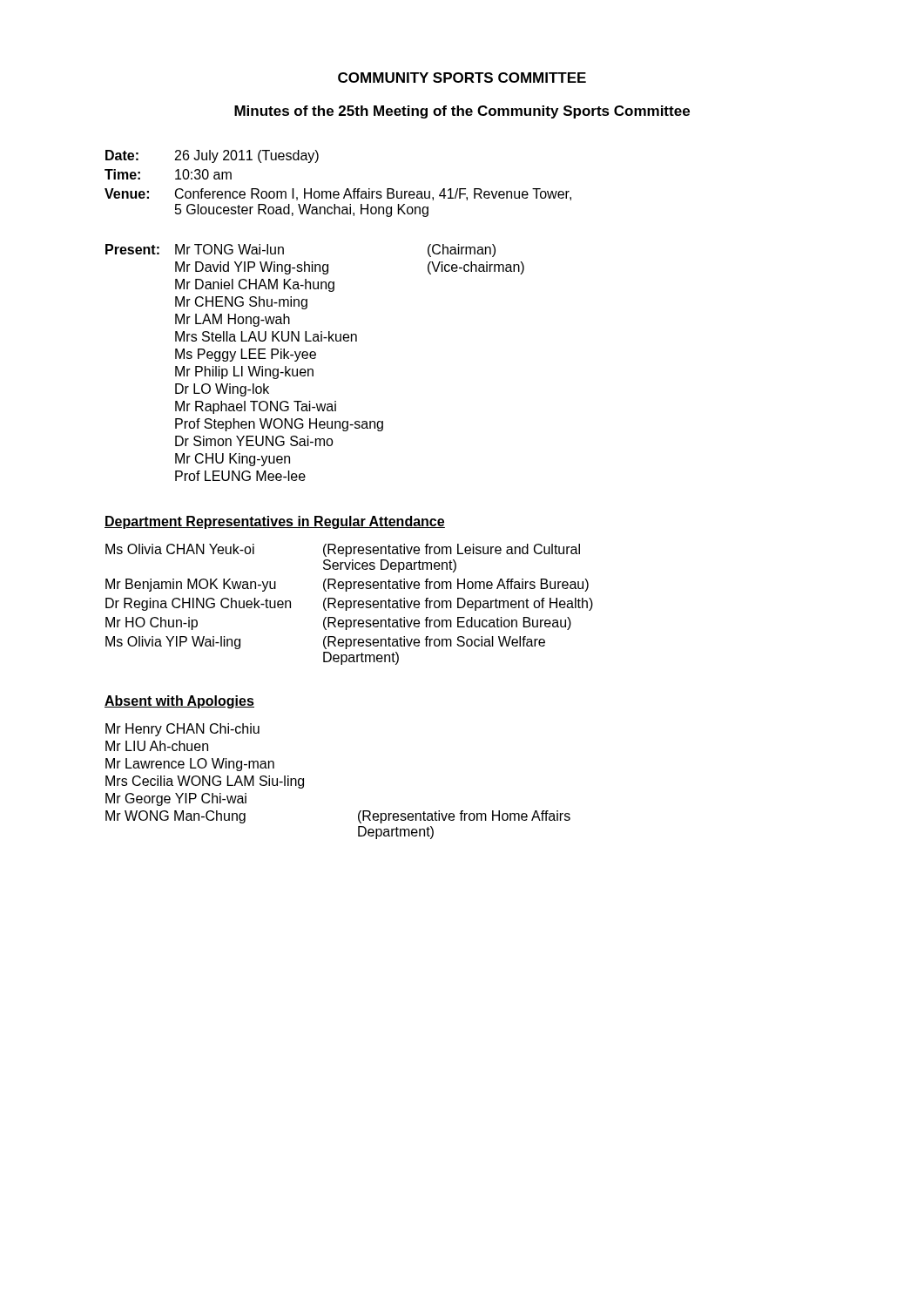The image size is (924, 1307).
Task: Find the block on this page that starts "Date: 26 July 2011 (Tuesday)"
Action: (462, 183)
